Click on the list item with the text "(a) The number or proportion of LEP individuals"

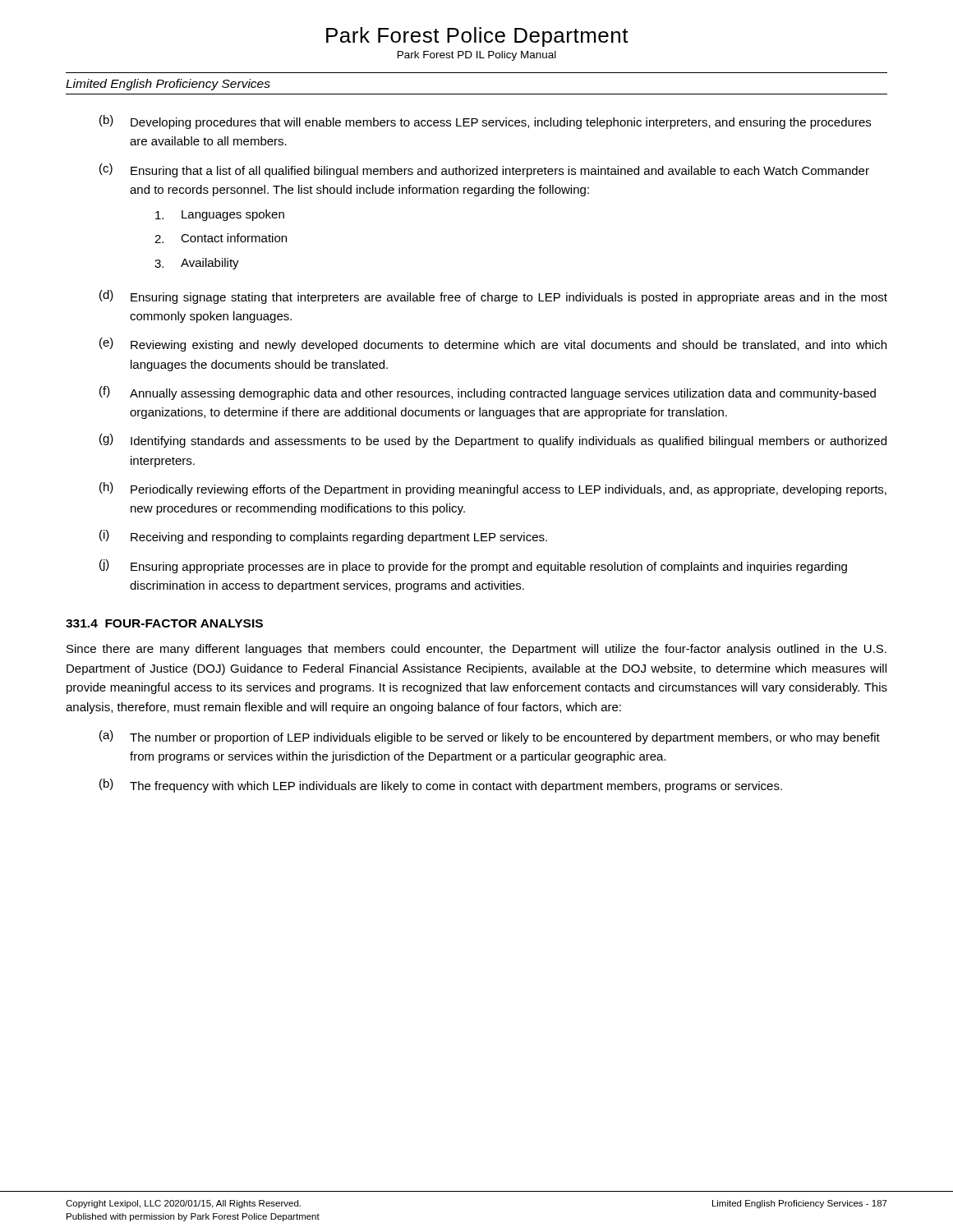493,747
